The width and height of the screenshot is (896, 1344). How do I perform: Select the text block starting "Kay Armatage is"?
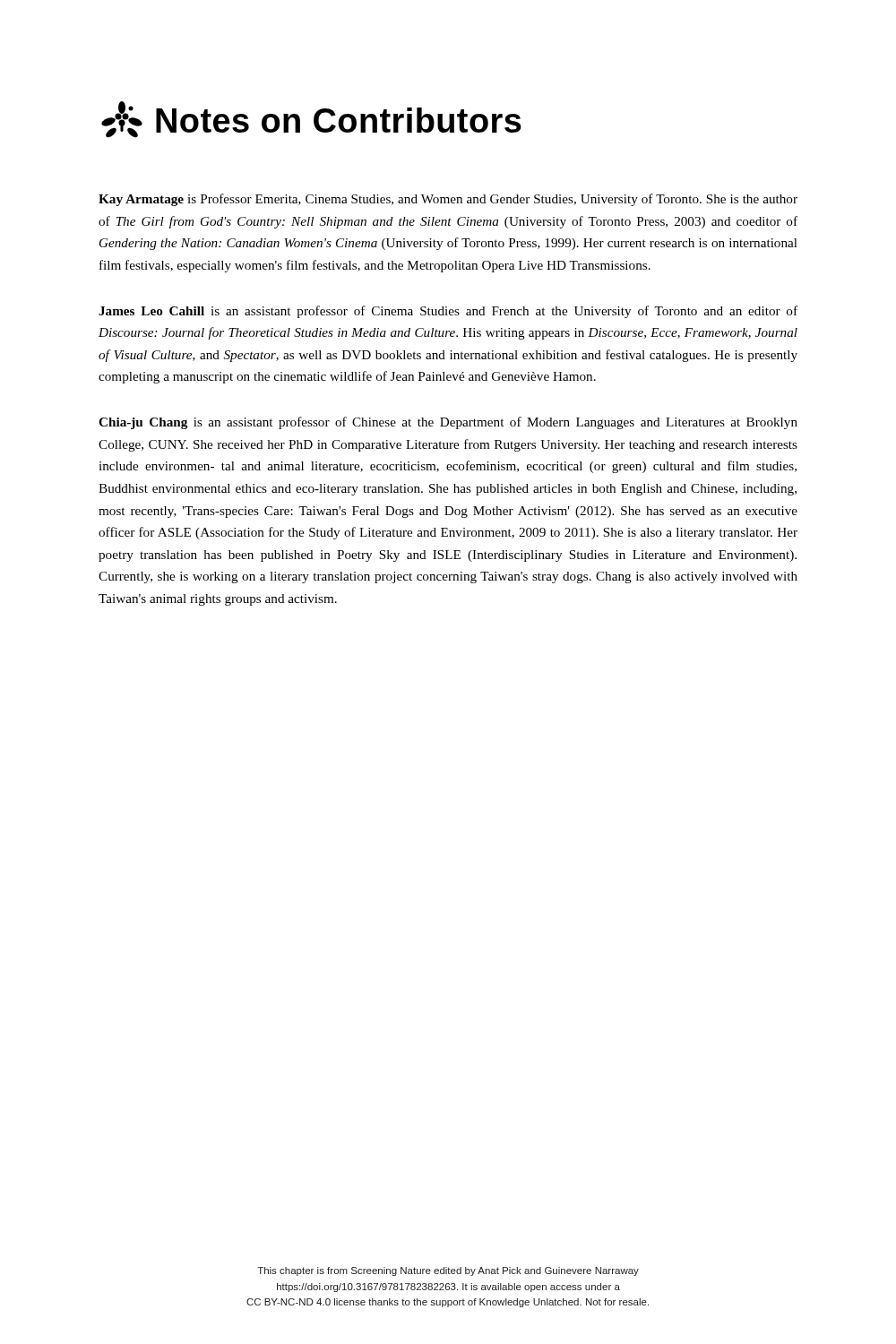point(448,232)
